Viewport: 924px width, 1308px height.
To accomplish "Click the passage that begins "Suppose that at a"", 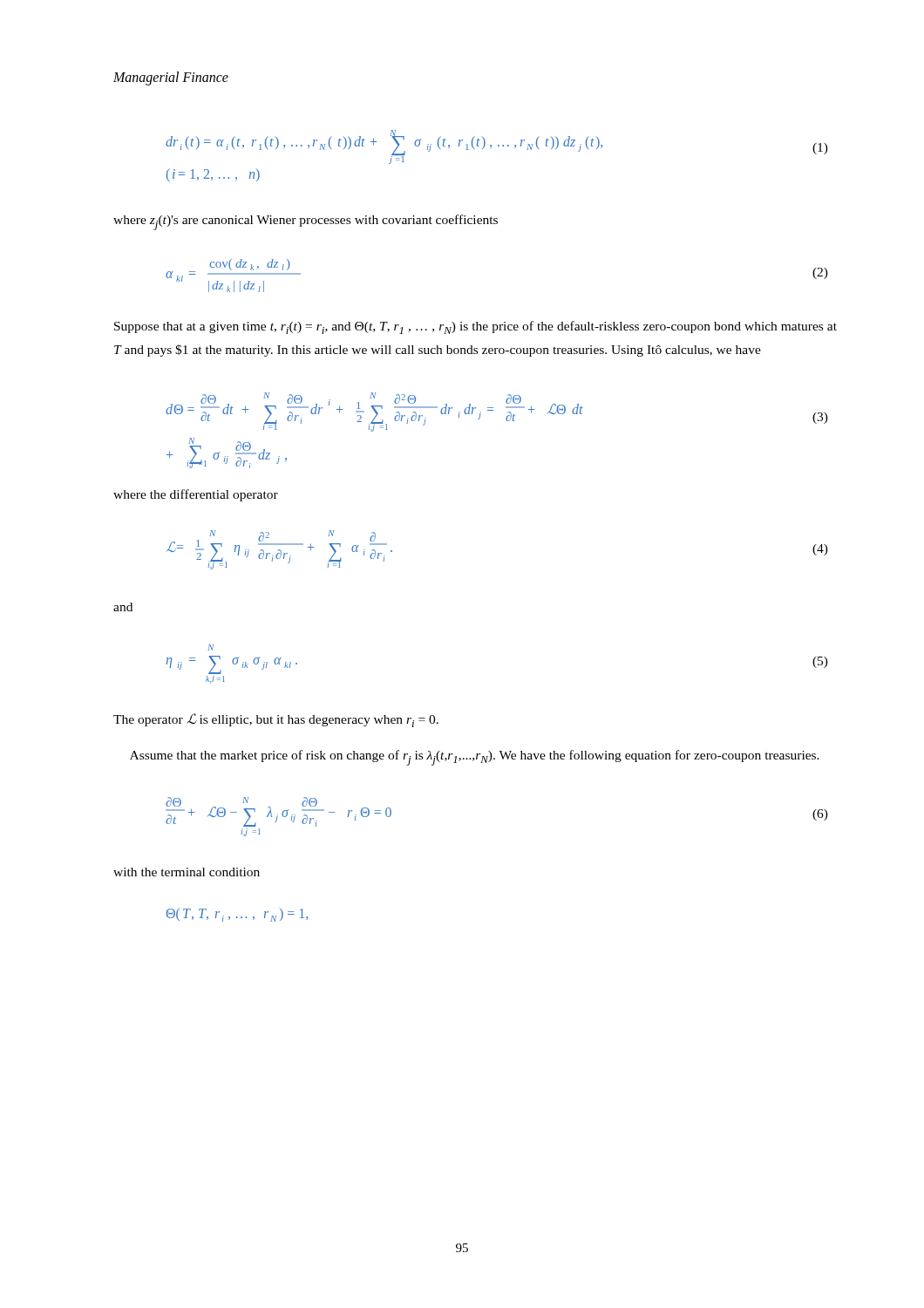I will pyautogui.click(x=475, y=338).
